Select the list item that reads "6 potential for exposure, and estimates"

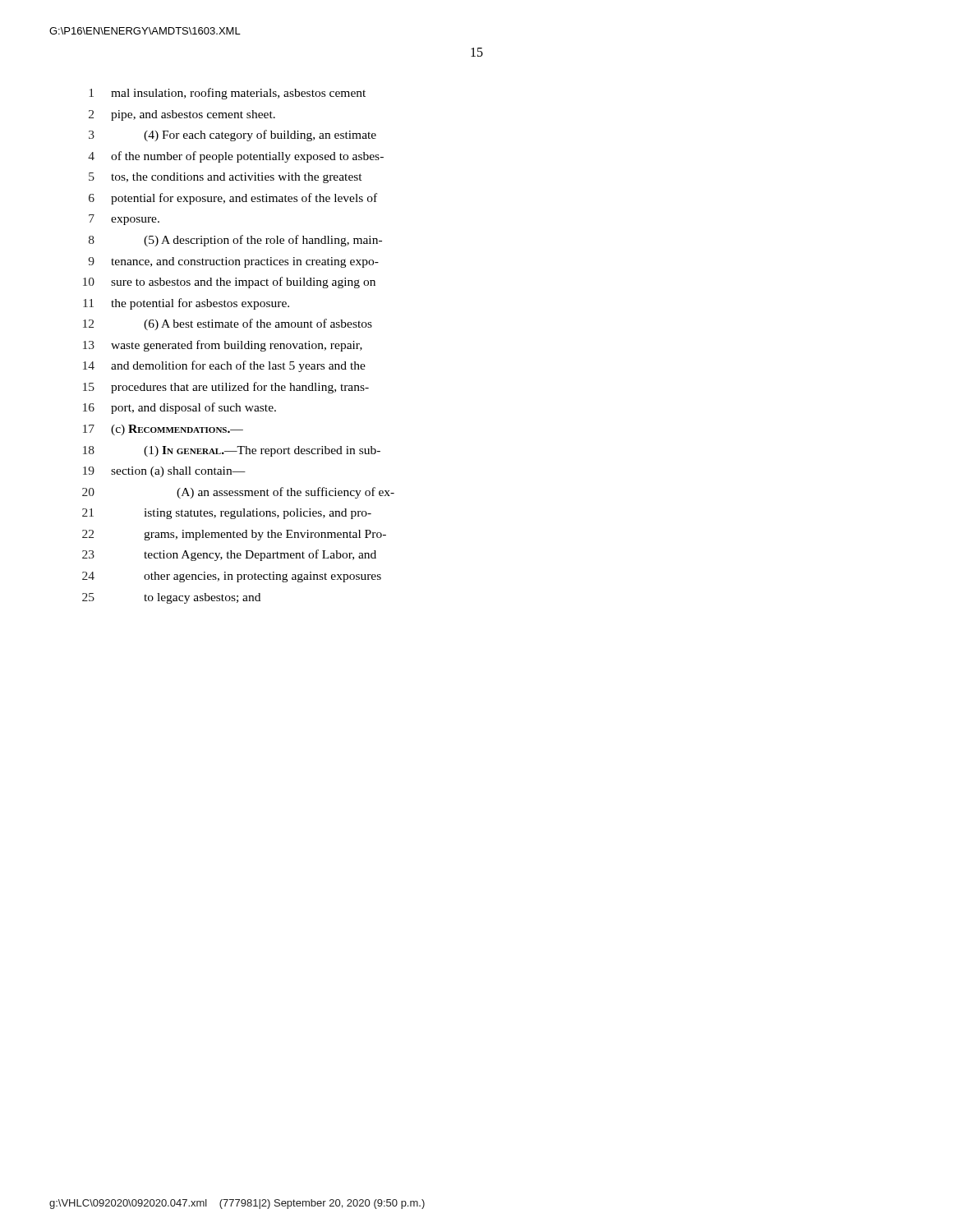coord(233,199)
